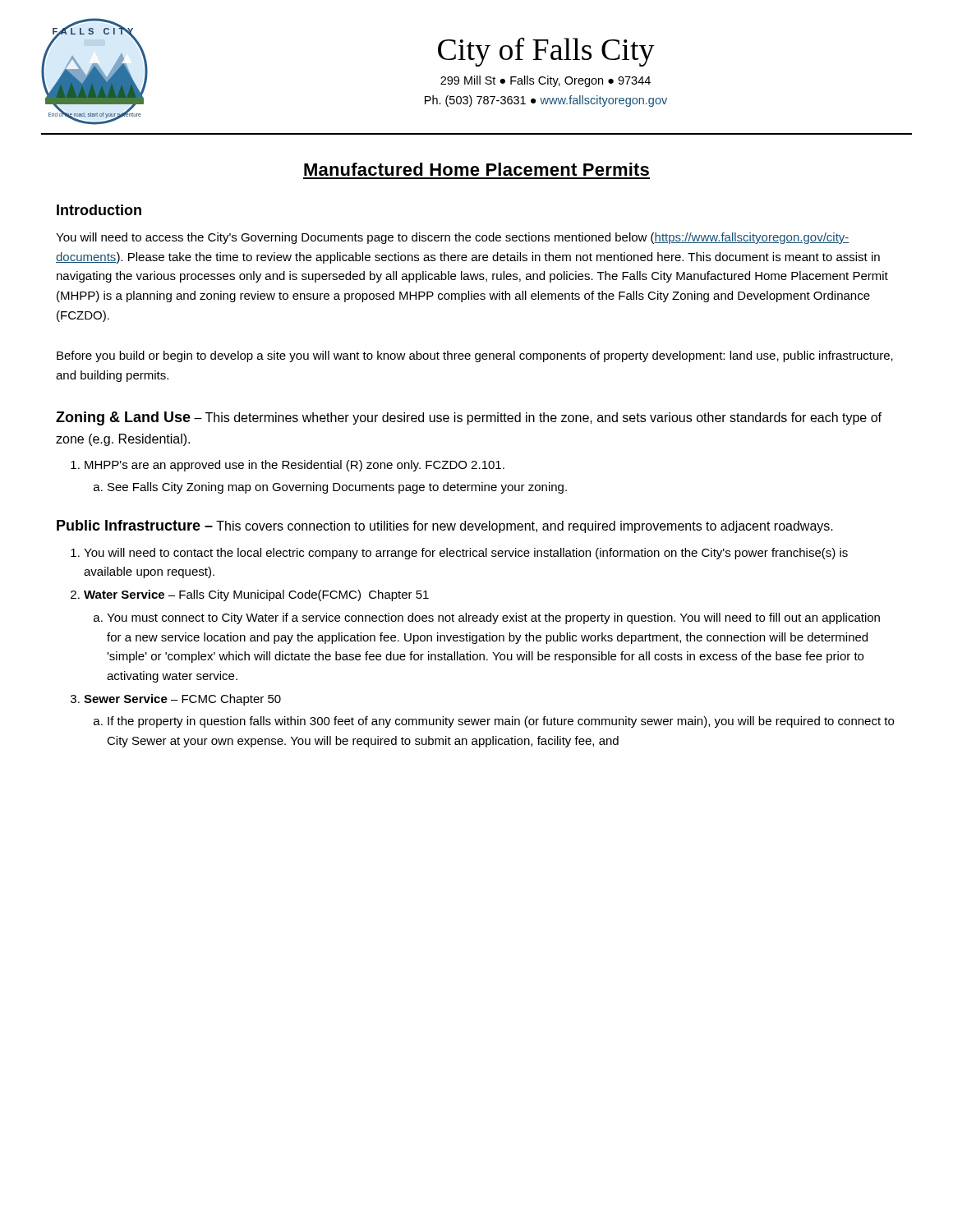Locate the logo
This screenshot has height=1232, width=953.
[x=94, y=71]
